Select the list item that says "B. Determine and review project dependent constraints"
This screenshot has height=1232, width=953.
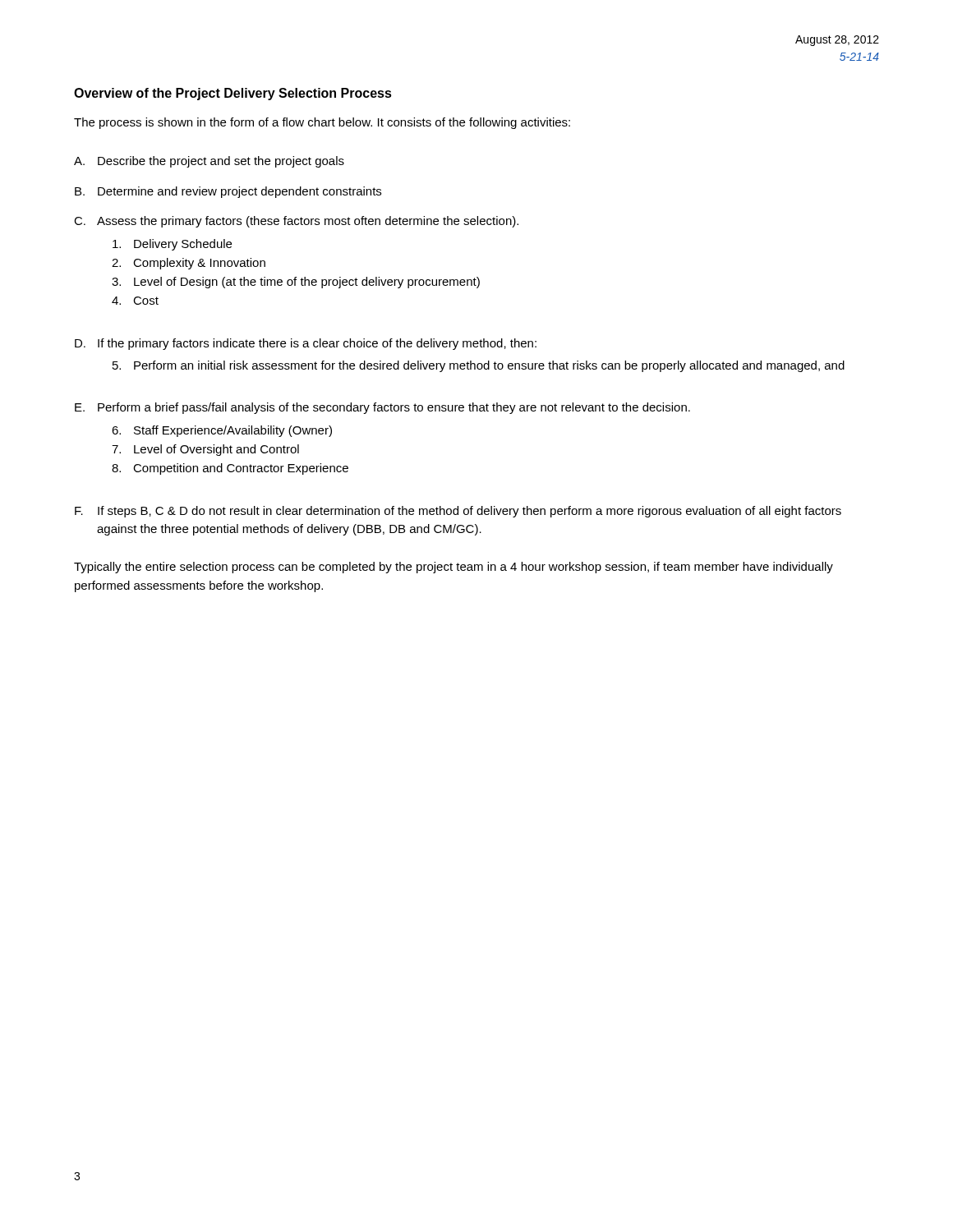pos(228,192)
